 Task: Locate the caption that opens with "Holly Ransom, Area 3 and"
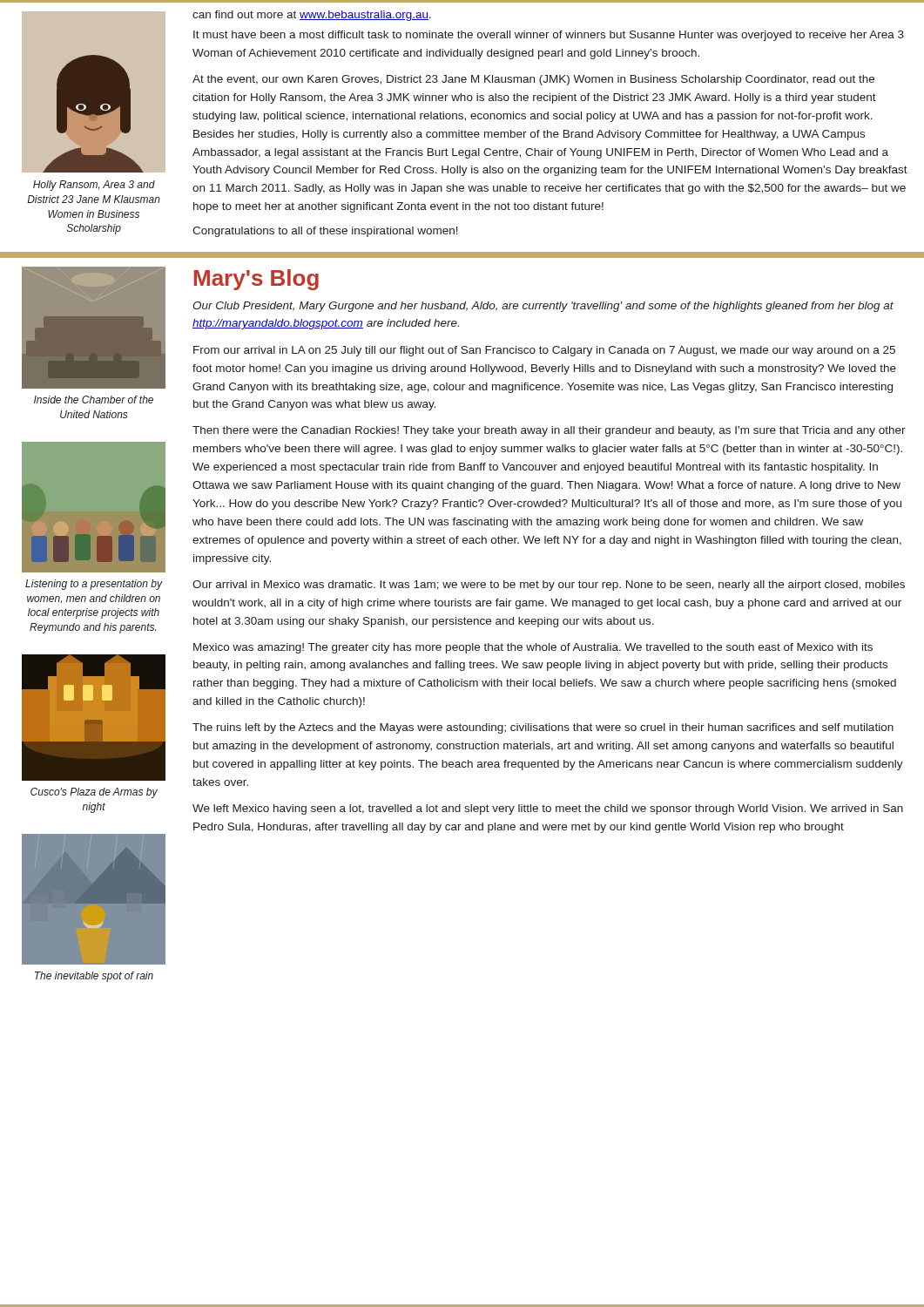(94, 207)
